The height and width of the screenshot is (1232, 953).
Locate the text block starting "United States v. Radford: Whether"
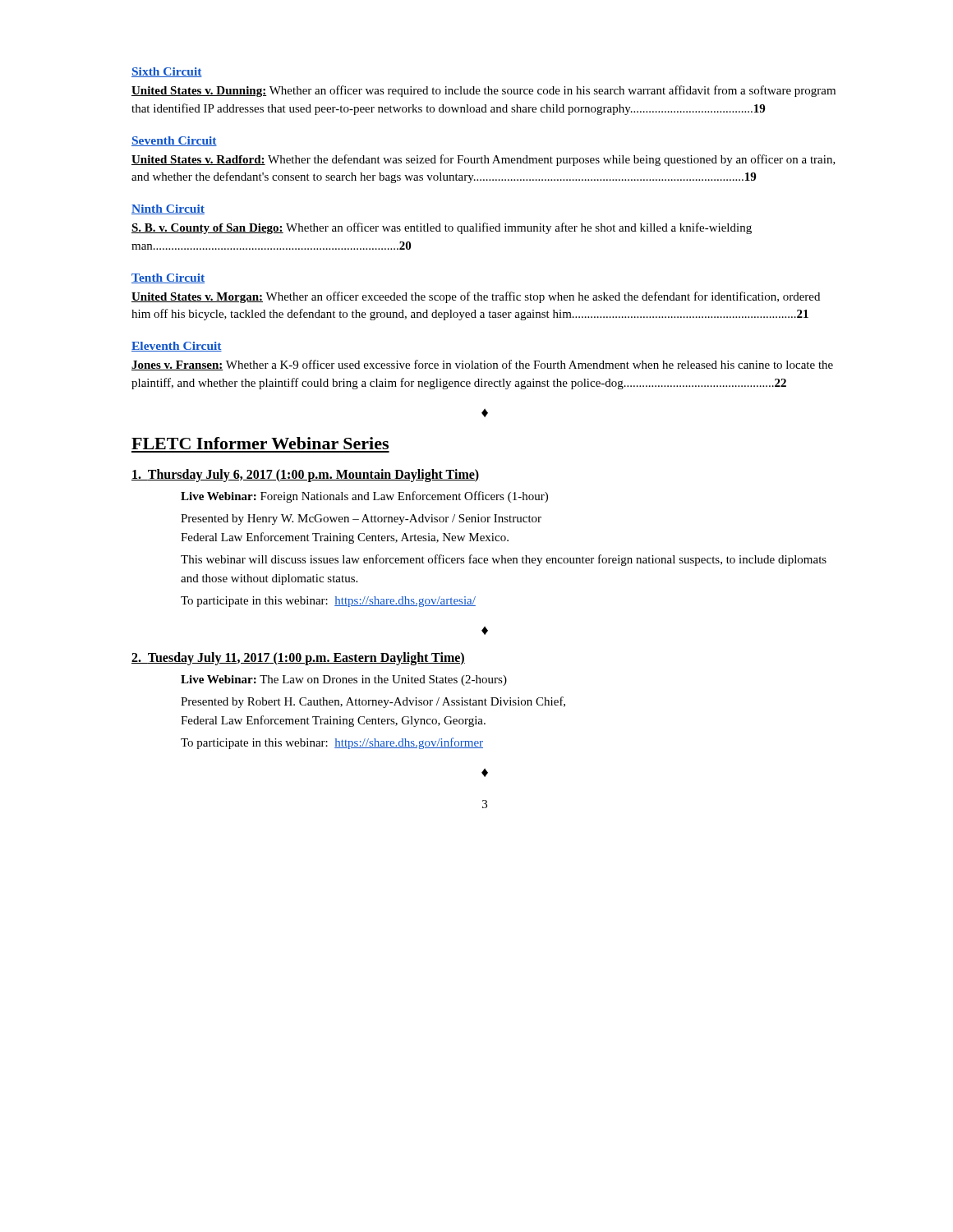(x=484, y=168)
